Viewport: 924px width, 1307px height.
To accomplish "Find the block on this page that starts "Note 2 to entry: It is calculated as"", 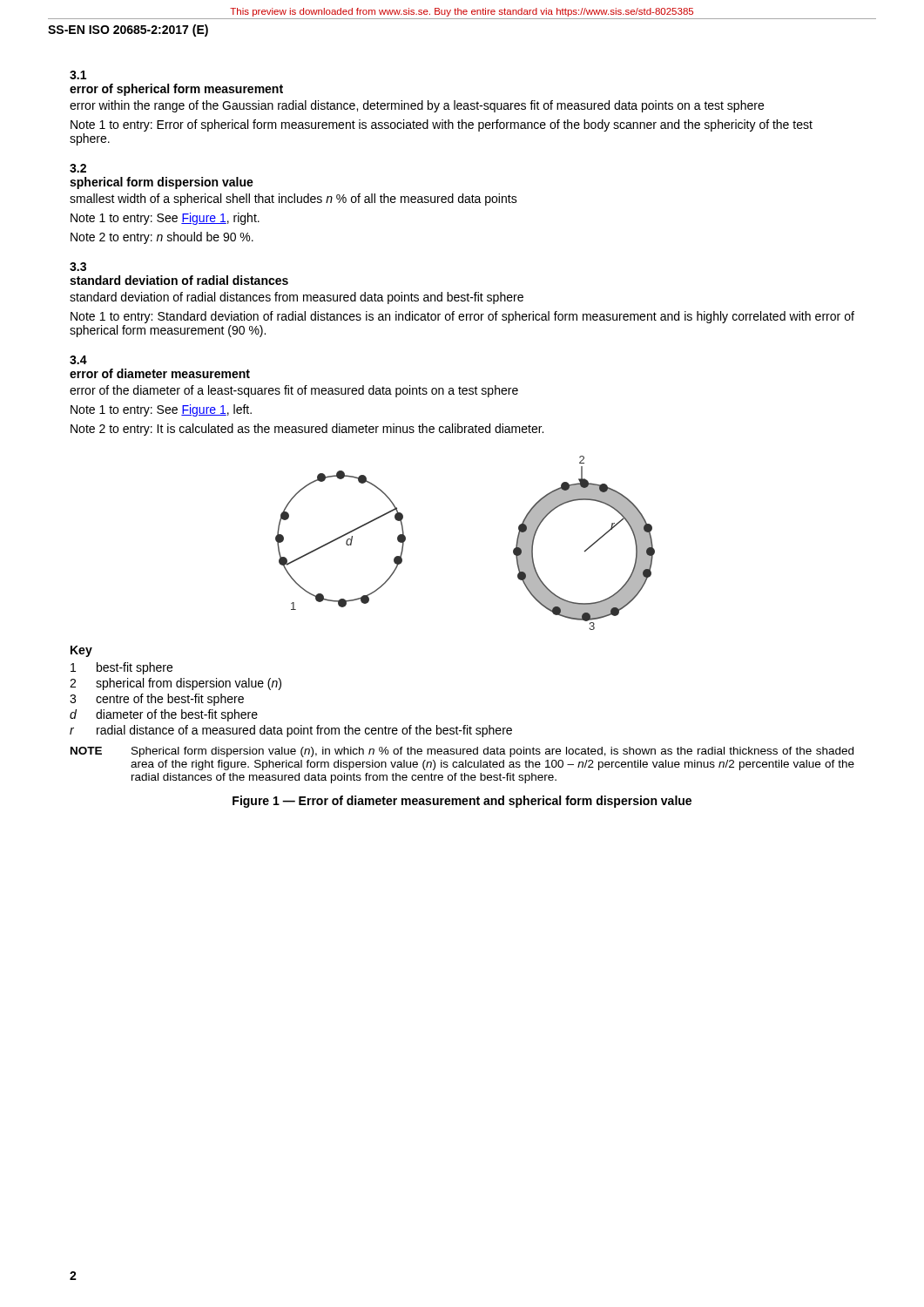I will point(307,429).
